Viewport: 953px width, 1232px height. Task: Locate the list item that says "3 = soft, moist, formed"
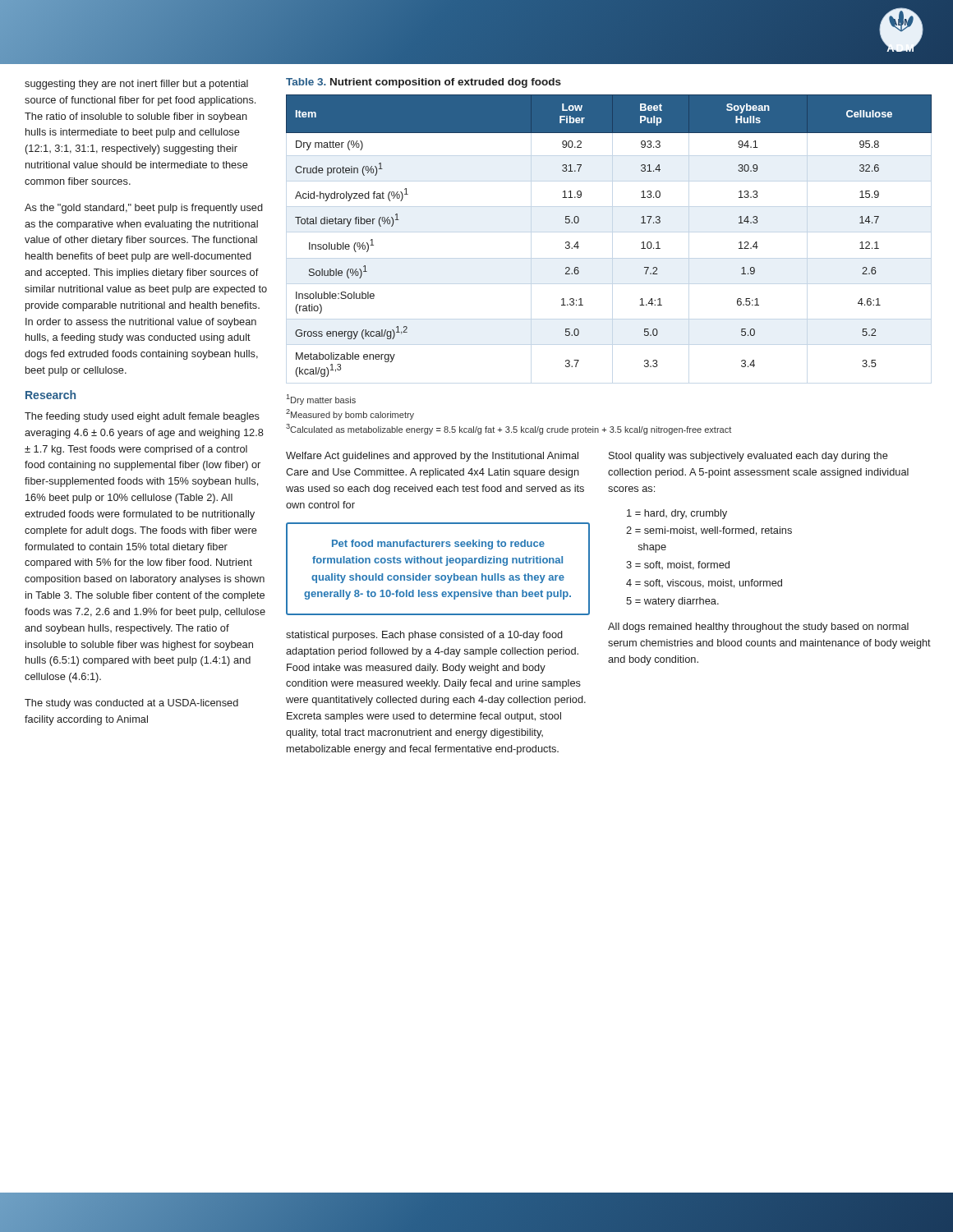[x=678, y=565]
